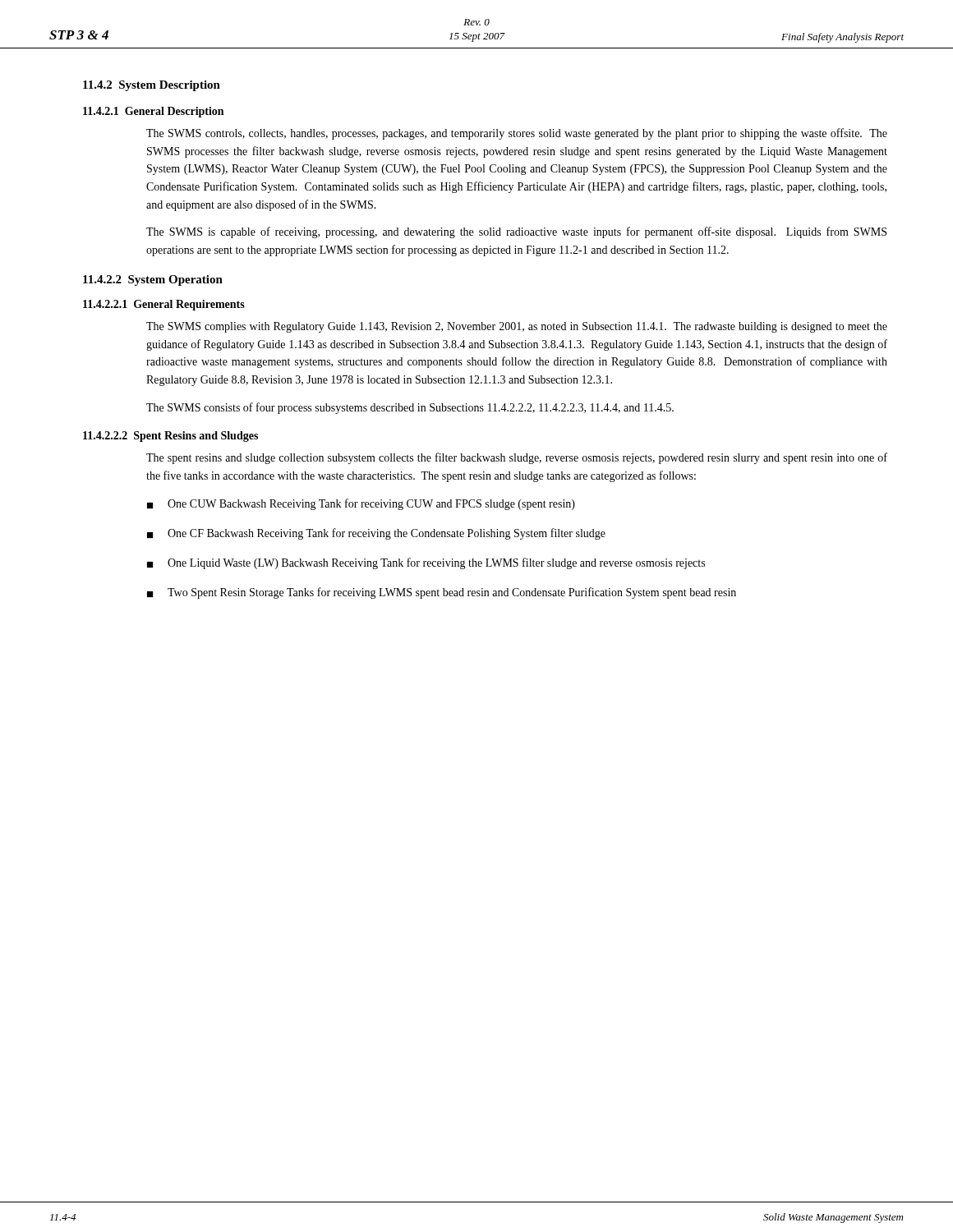The width and height of the screenshot is (953, 1232).
Task: Locate the text block starting "11.4.2.2.1 General Requirements"
Action: (x=163, y=304)
